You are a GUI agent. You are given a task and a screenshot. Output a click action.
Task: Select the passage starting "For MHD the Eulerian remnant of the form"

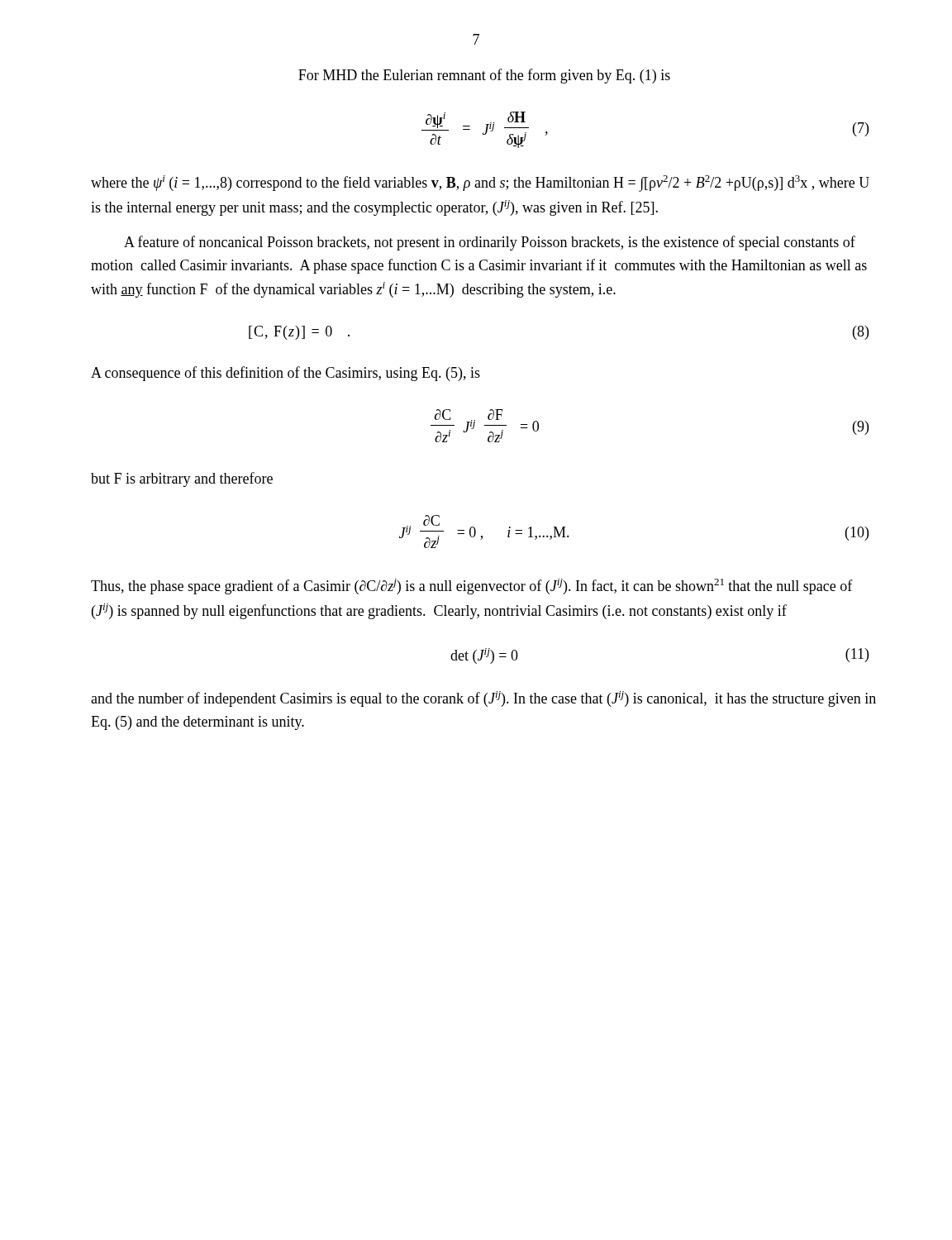[x=484, y=76]
